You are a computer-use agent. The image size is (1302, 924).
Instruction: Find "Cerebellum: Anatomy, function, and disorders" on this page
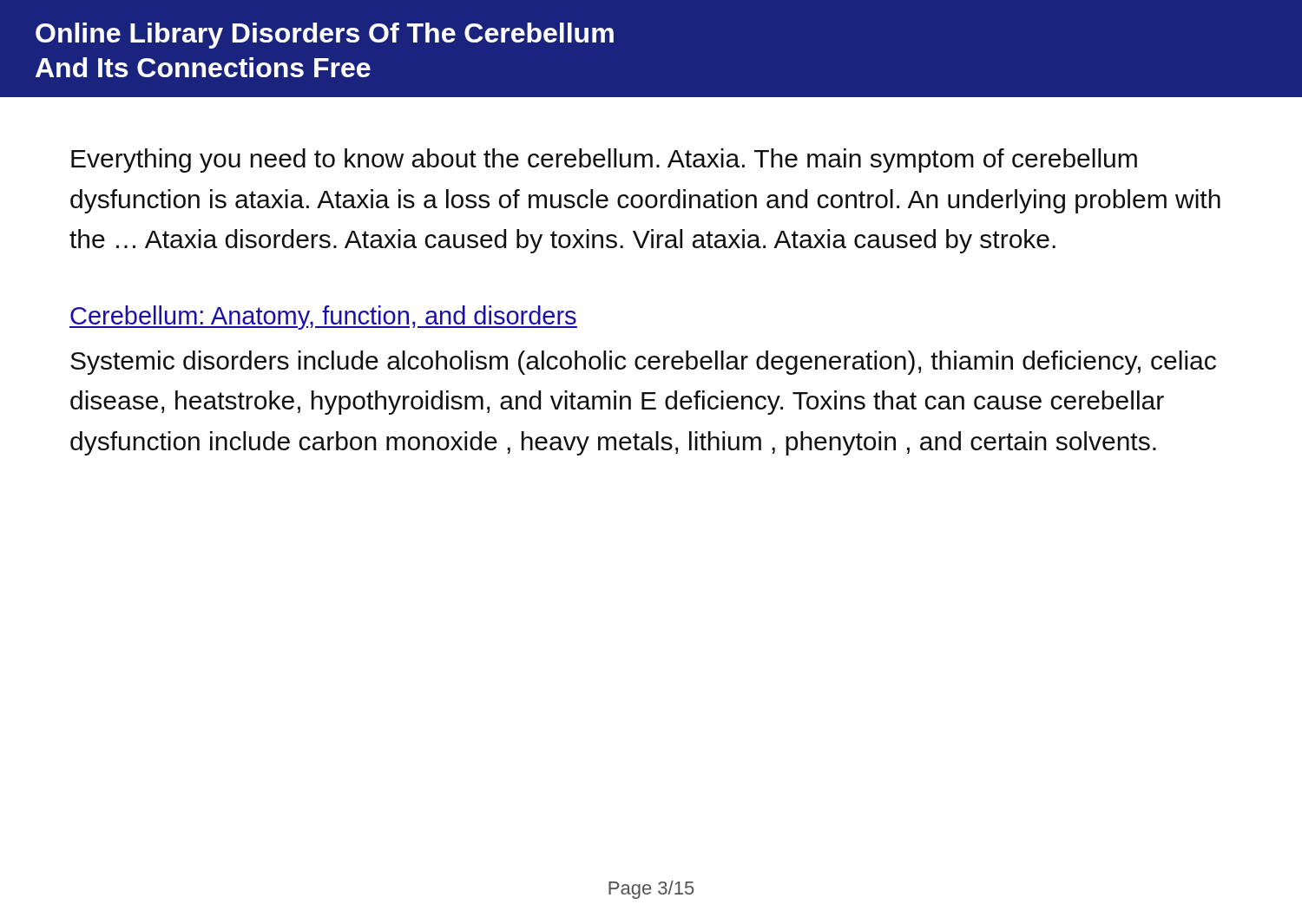323,315
